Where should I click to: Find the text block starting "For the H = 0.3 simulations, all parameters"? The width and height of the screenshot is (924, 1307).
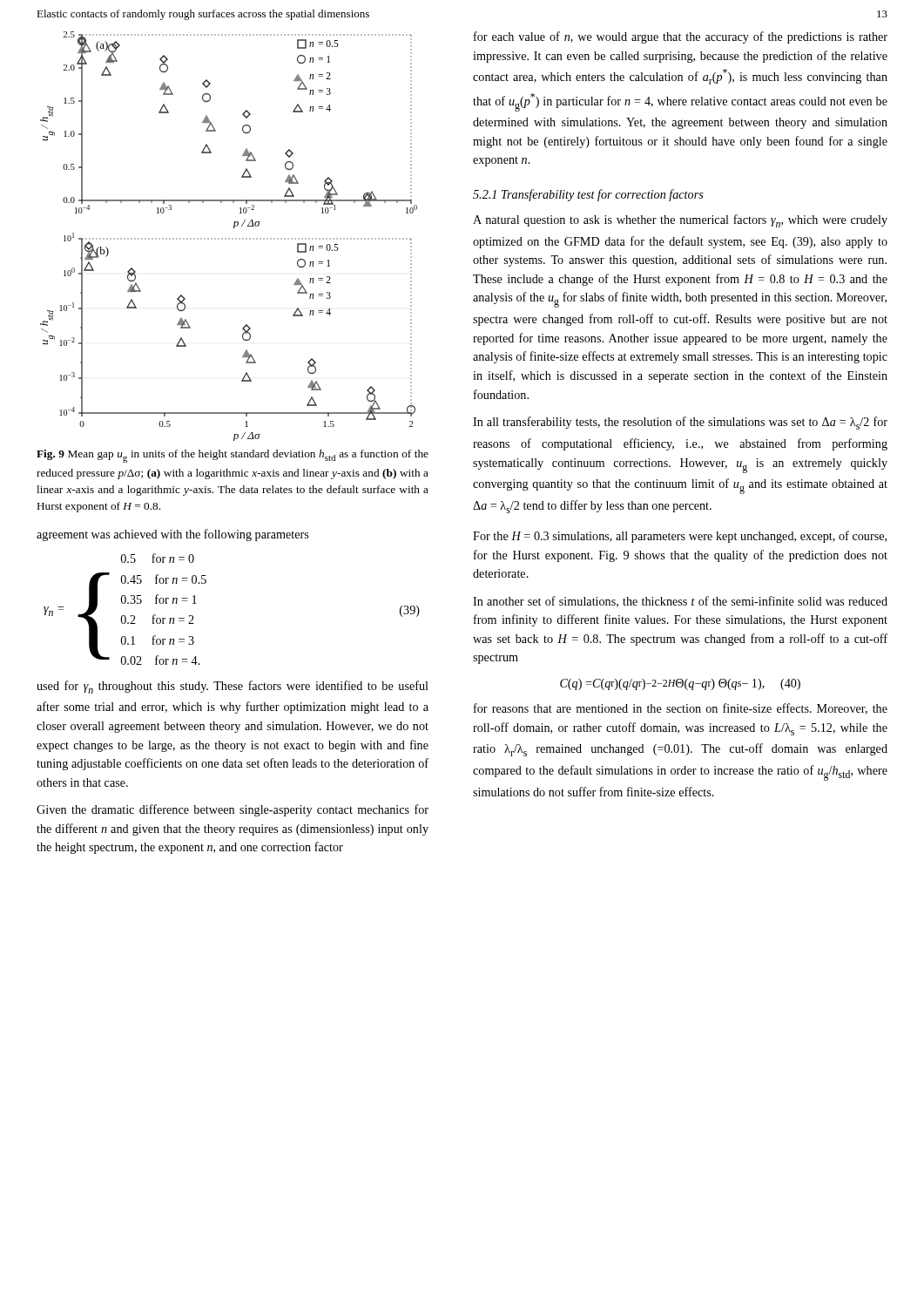680,555
